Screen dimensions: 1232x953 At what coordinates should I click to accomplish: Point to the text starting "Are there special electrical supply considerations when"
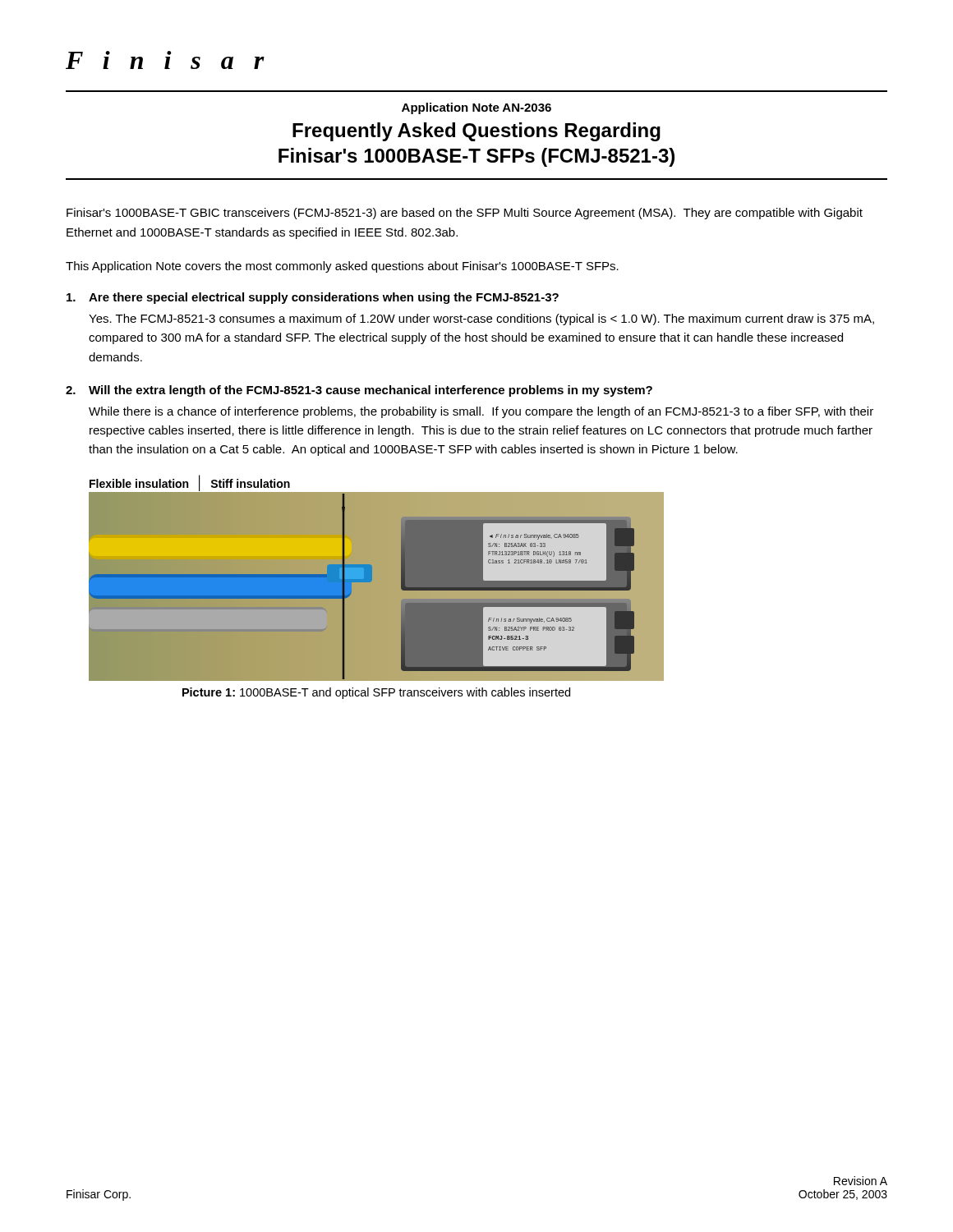pyautogui.click(x=476, y=328)
